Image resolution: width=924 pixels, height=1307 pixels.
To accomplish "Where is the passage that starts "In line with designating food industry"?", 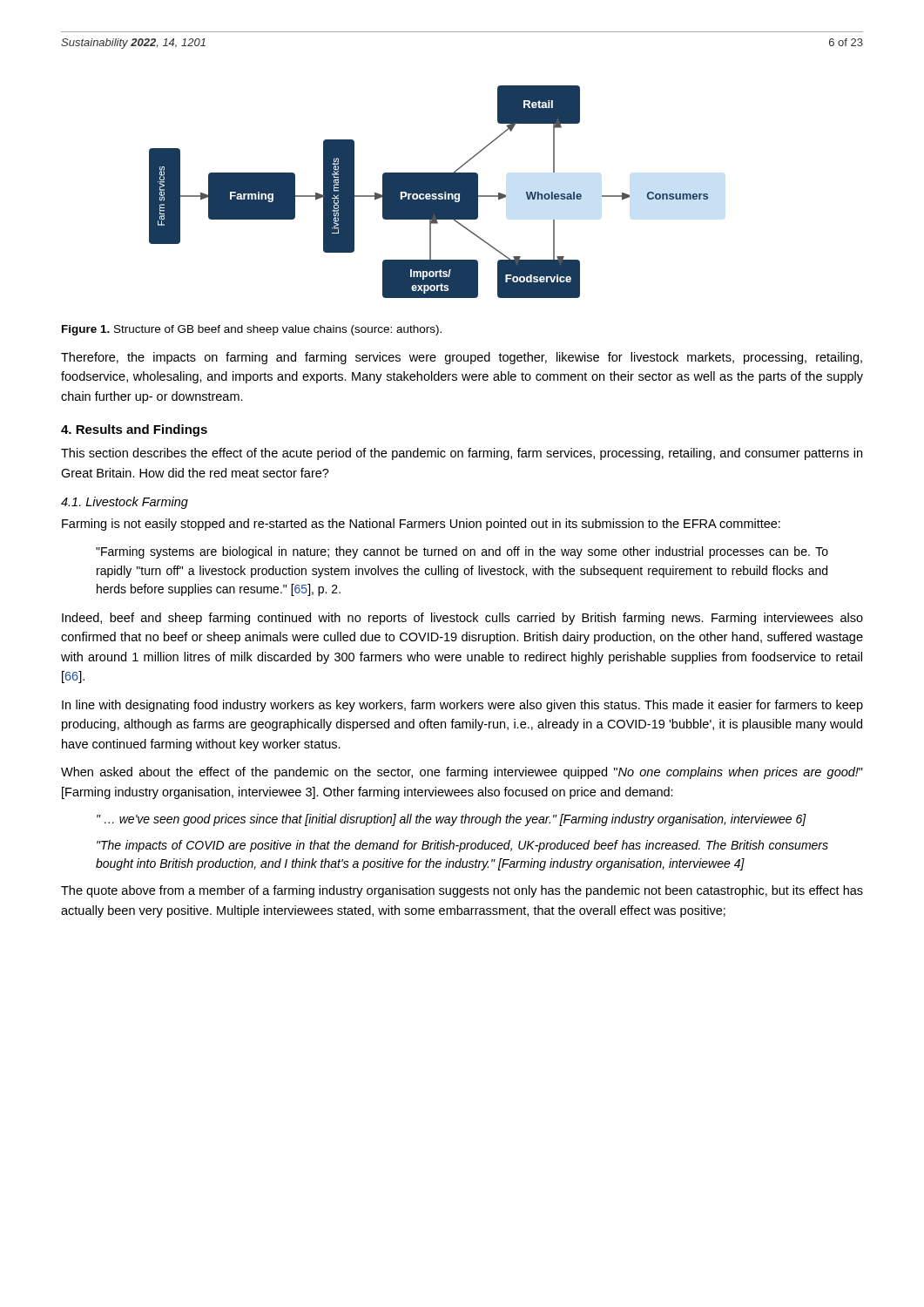I will pyautogui.click(x=462, y=724).
